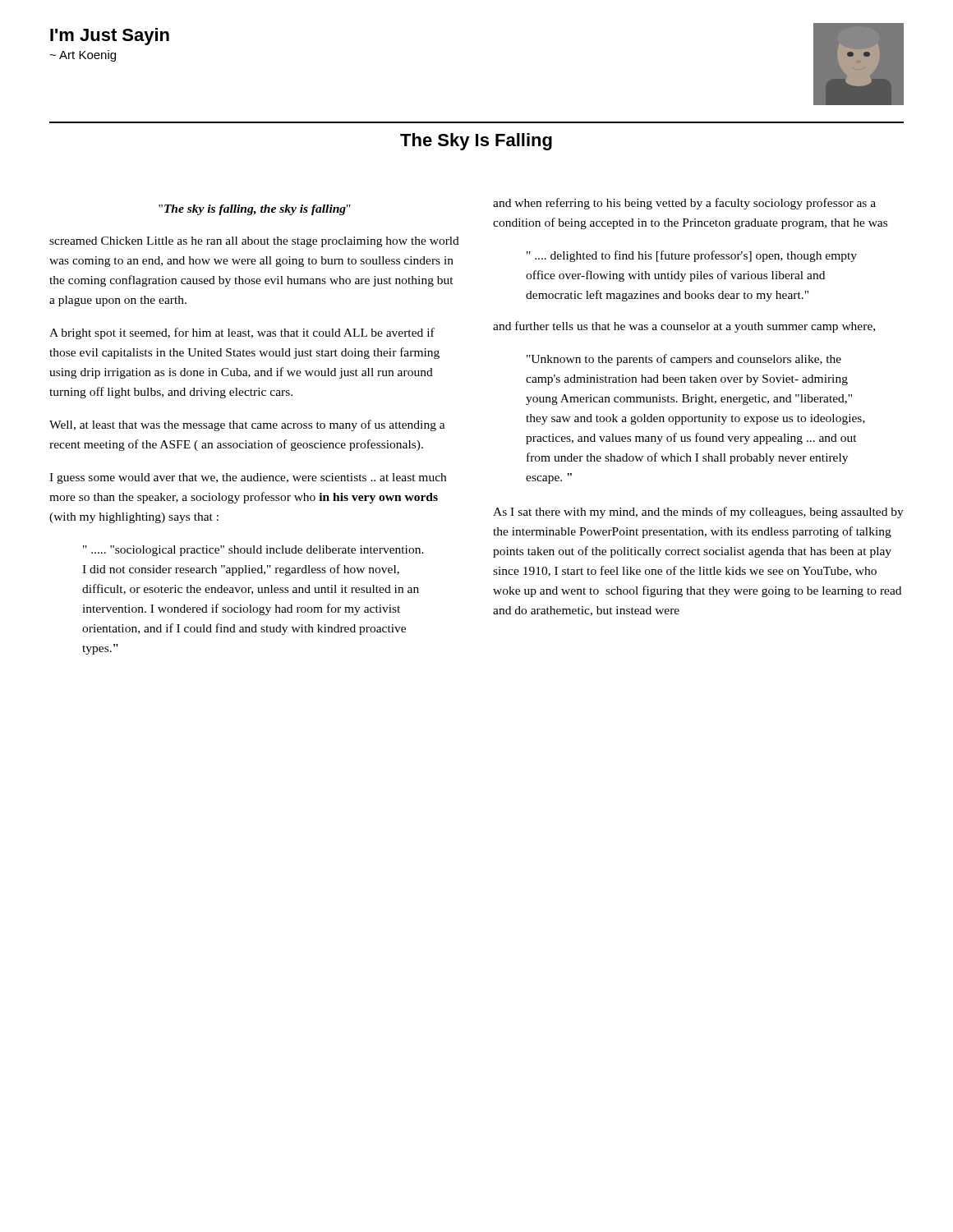Image resolution: width=953 pixels, height=1232 pixels.
Task: Click on the text starting "A bright spot it"
Action: (x=255, y=362)
